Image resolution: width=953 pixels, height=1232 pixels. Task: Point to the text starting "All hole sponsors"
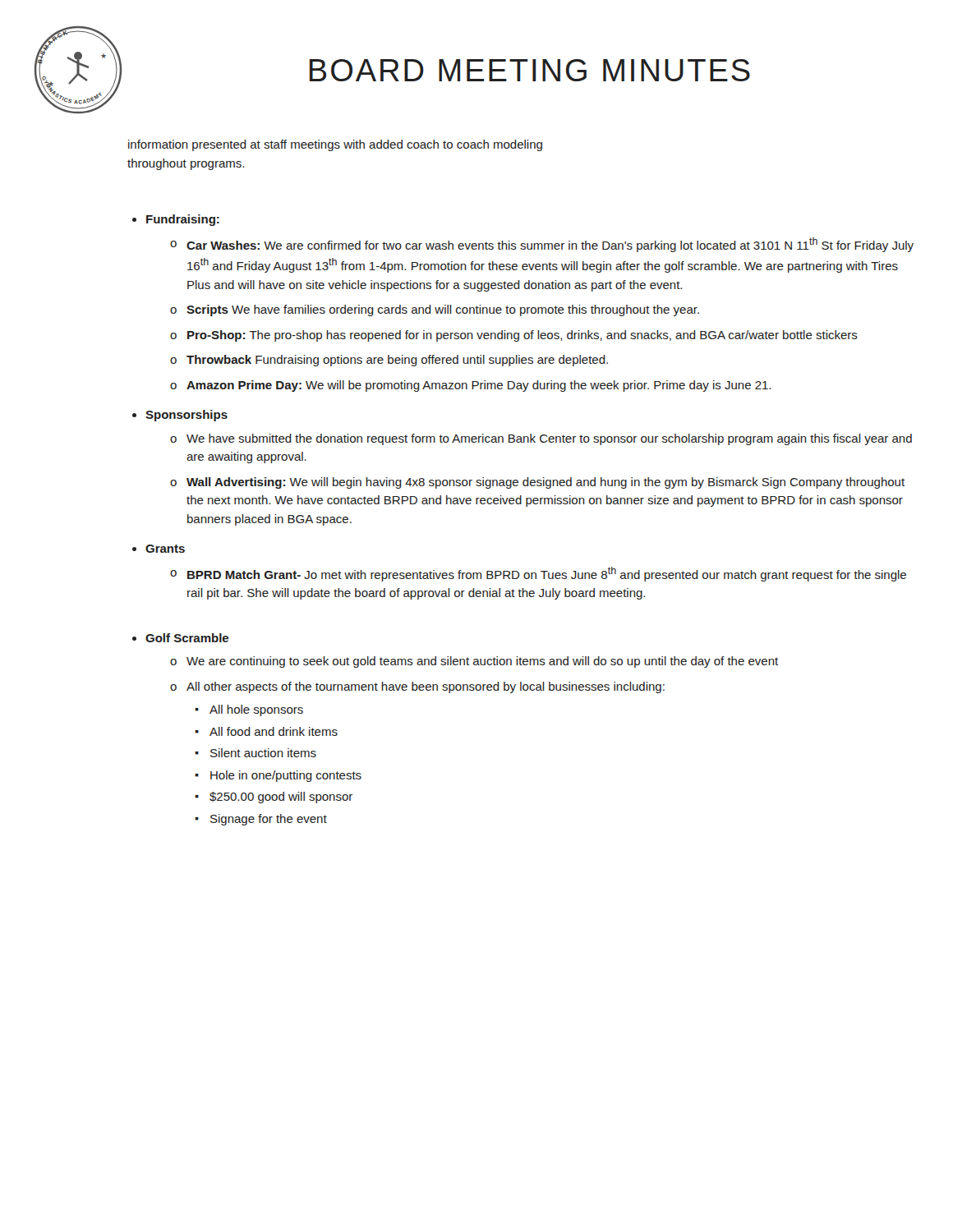[x=256, y=709]
